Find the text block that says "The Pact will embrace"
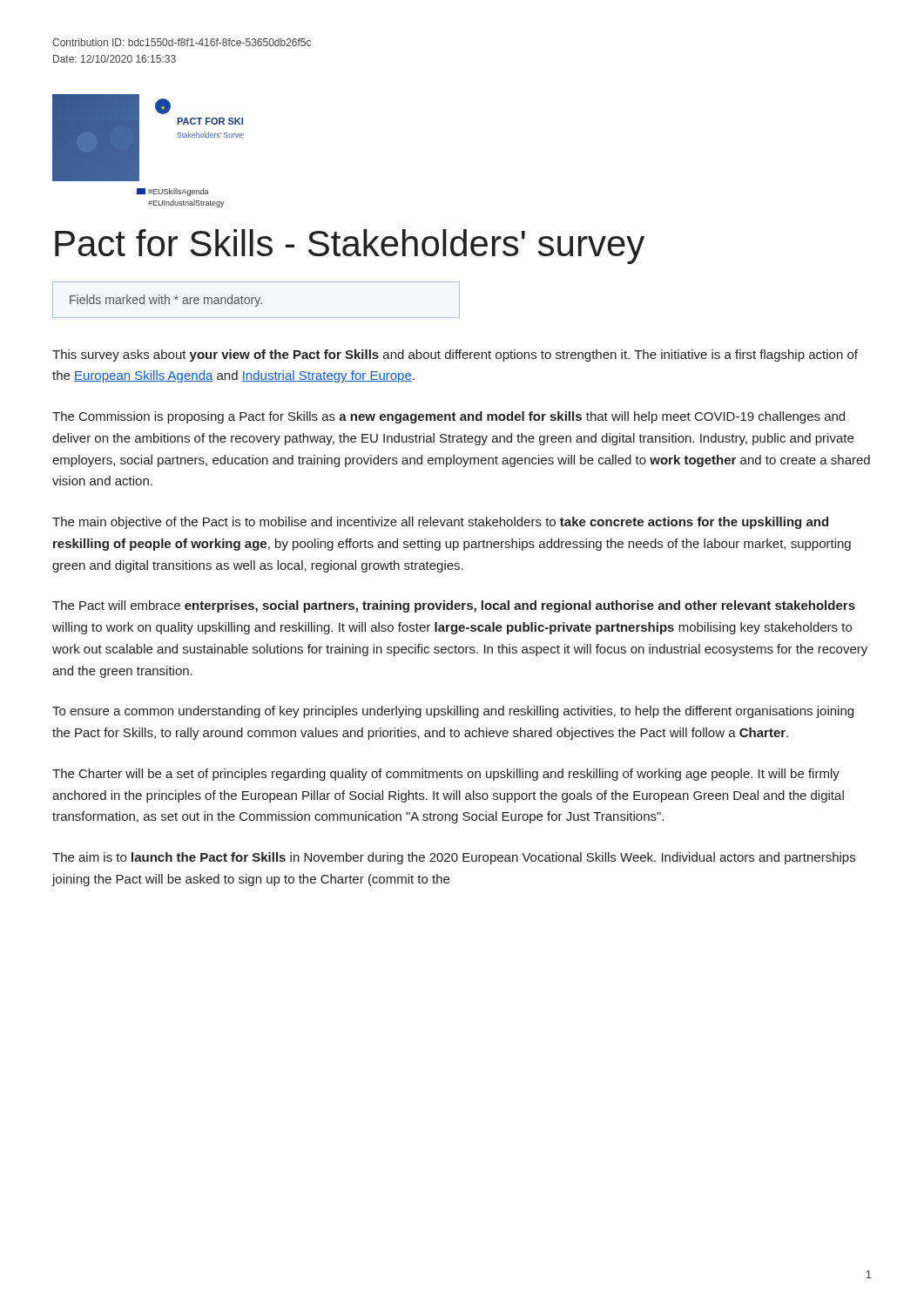Image resolution: width=924 pixels, height=1307 pixels. point(460,638)
